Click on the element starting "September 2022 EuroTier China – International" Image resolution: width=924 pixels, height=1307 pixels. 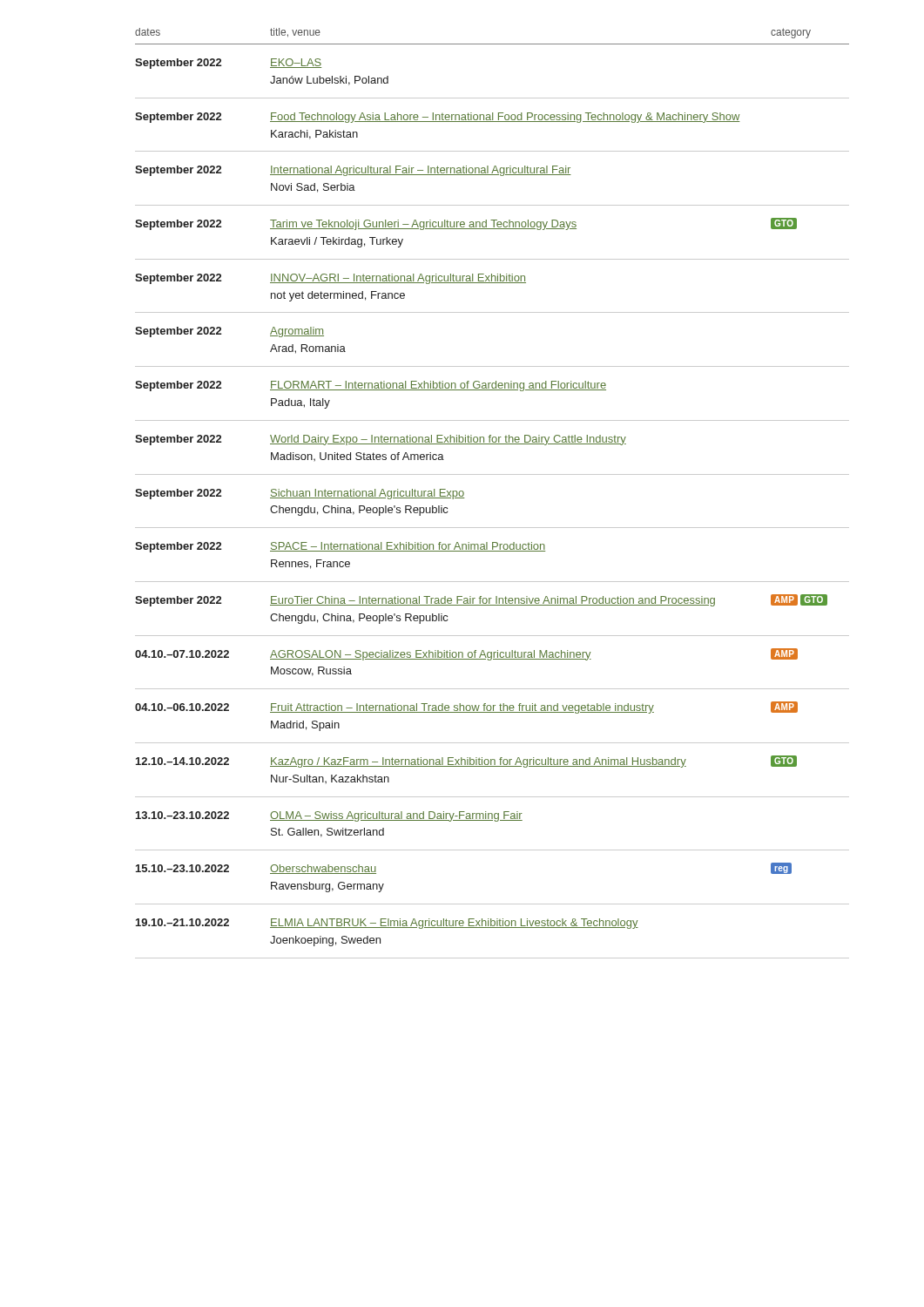[492, 609]
